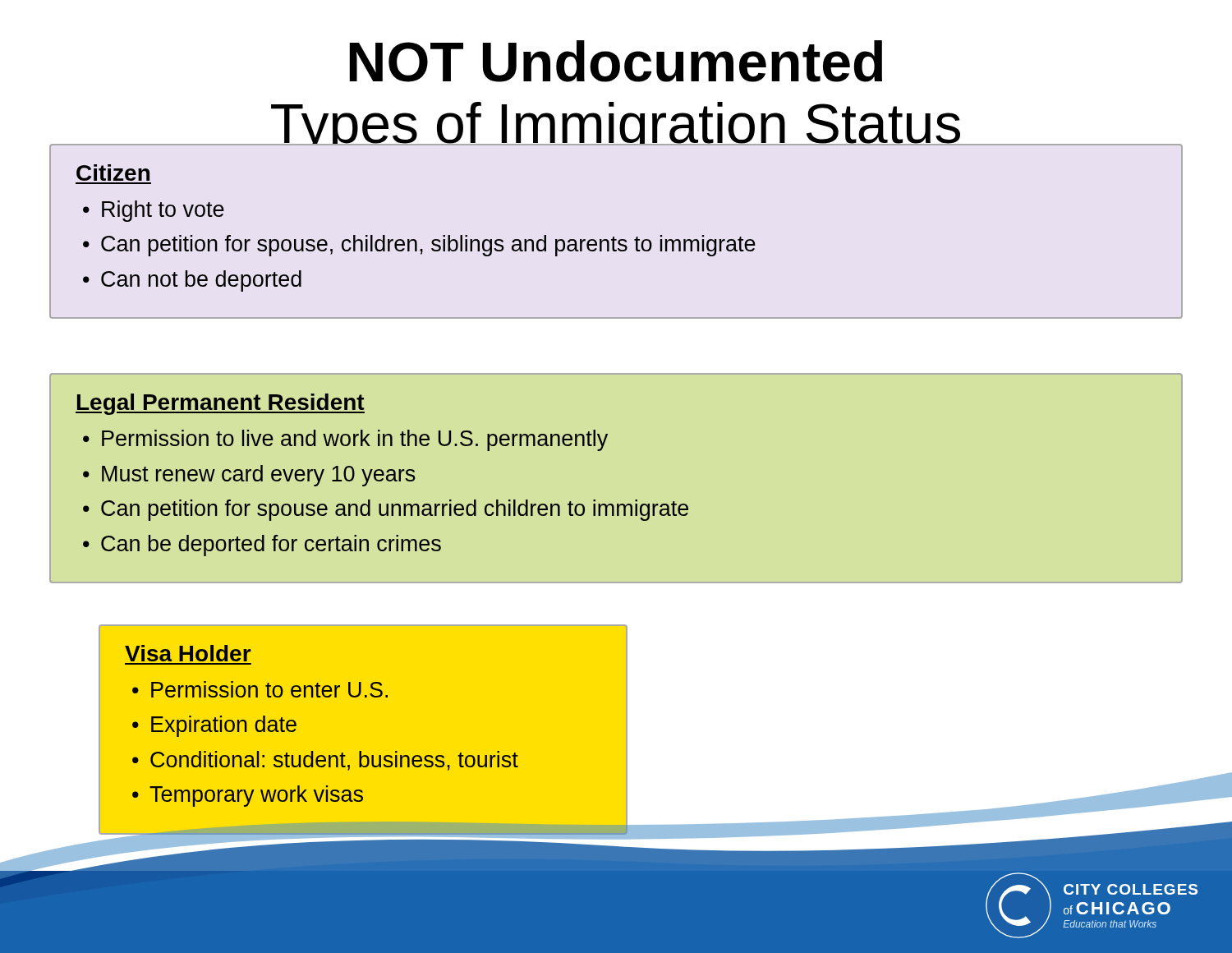Screen dimensions: 953x1232
Task: Click on the text block starting "Permission to live and"
Action: (354, 439)
